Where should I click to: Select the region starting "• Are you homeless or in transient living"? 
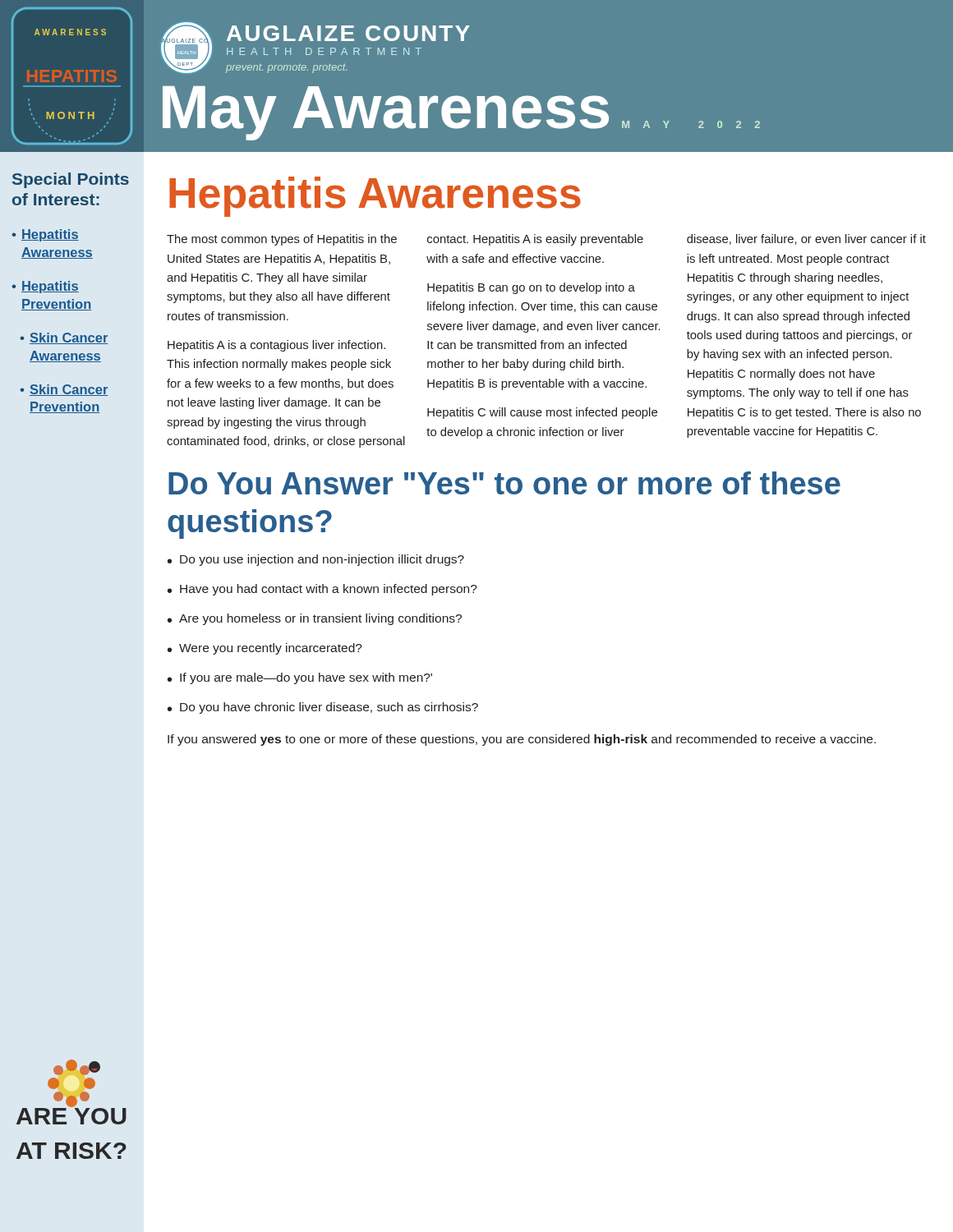(x=314, y=620)
